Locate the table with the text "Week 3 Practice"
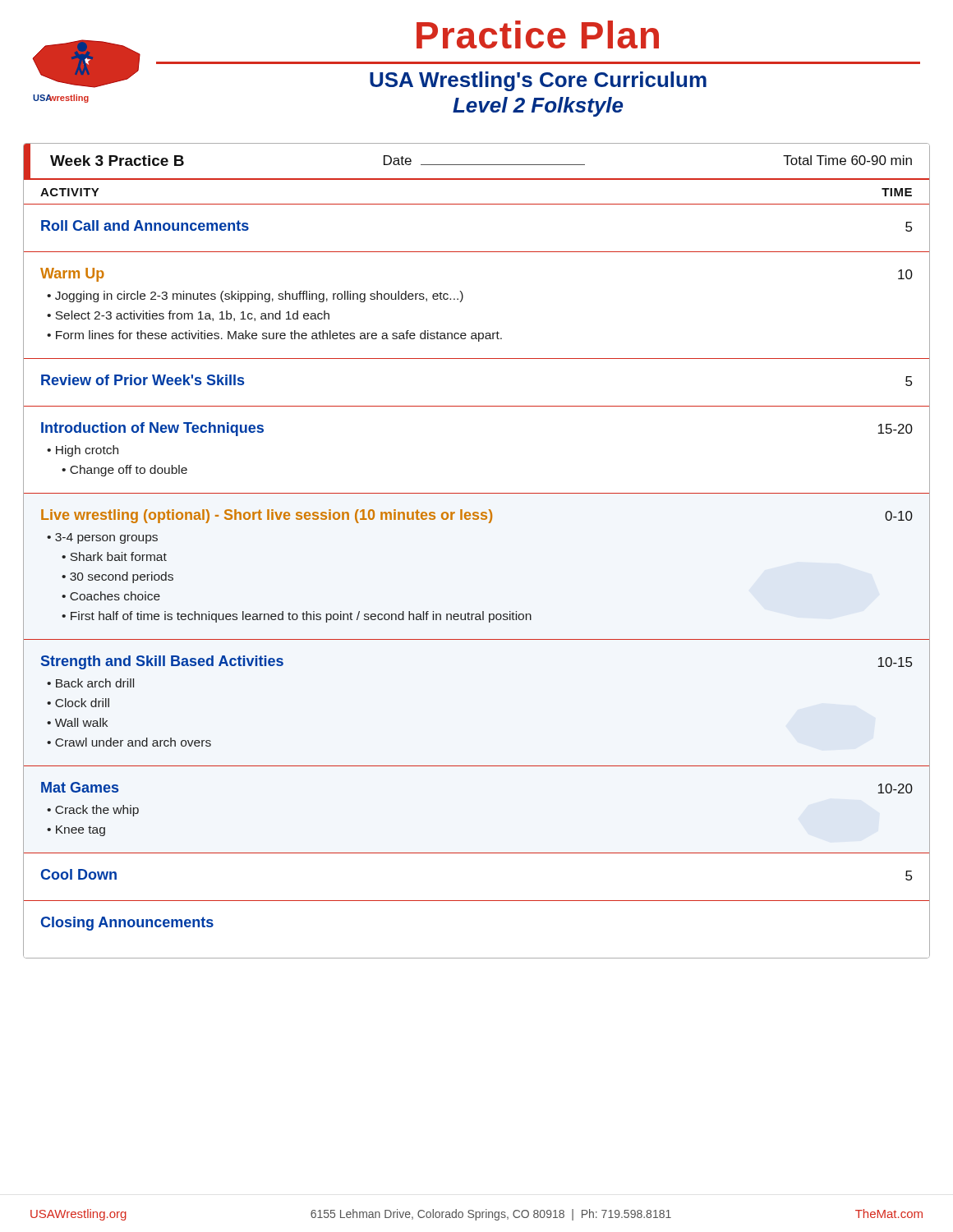This screenshot has height=1232, width=953. pyautogui.click(x=476, y=551)
